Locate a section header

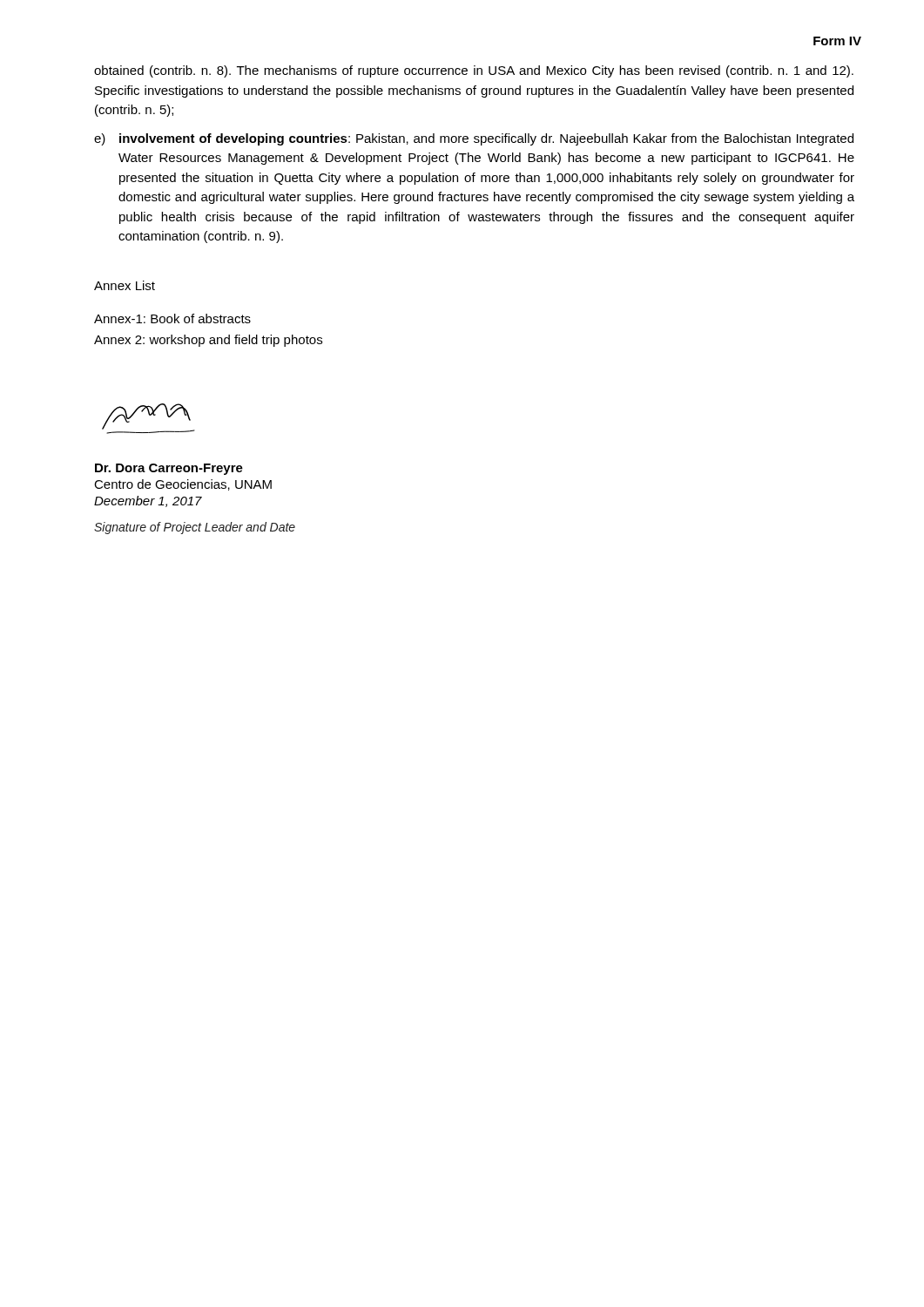click(125, 285)
